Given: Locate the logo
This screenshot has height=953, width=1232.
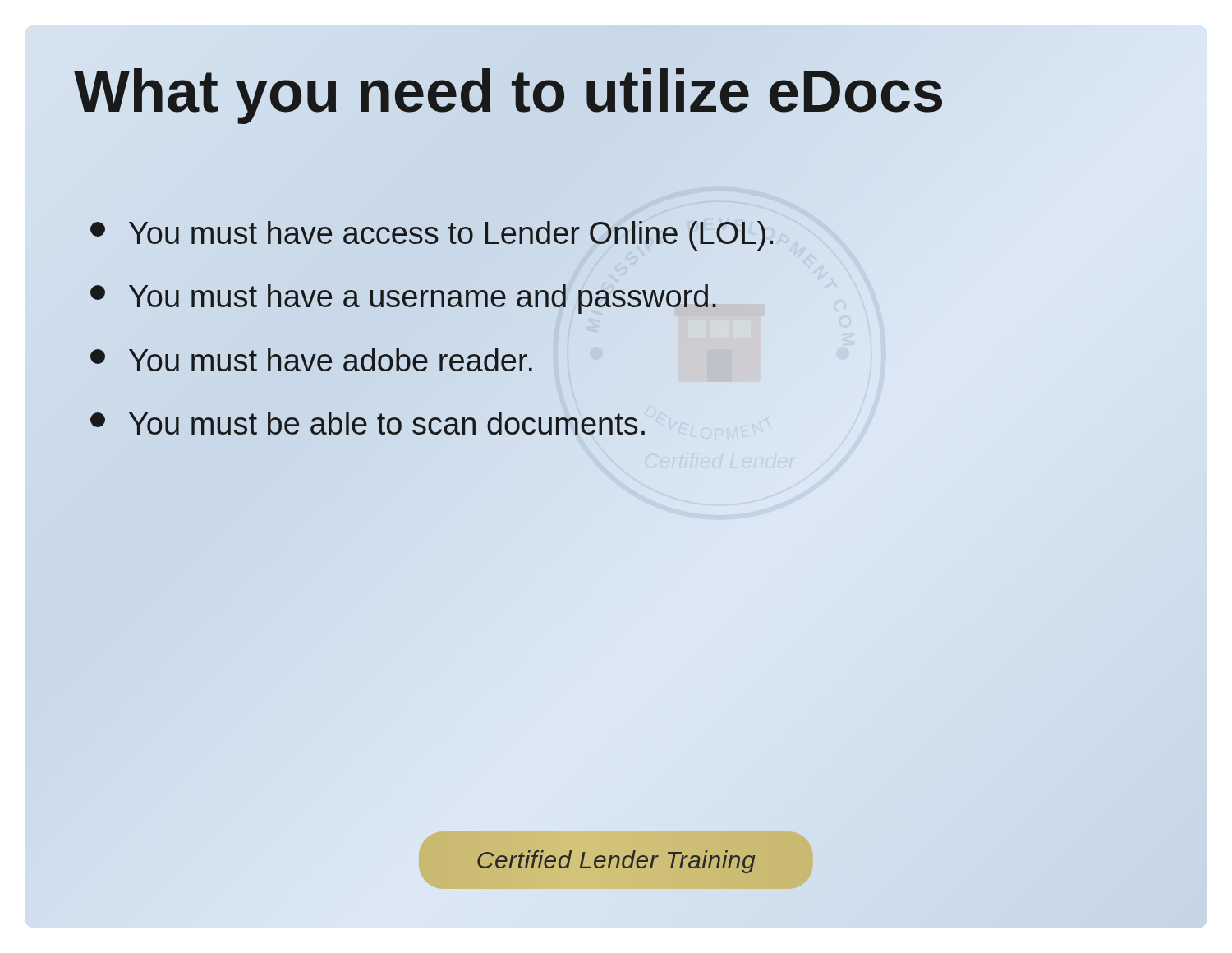Looking at the screenshot, I should coord(719,353).
